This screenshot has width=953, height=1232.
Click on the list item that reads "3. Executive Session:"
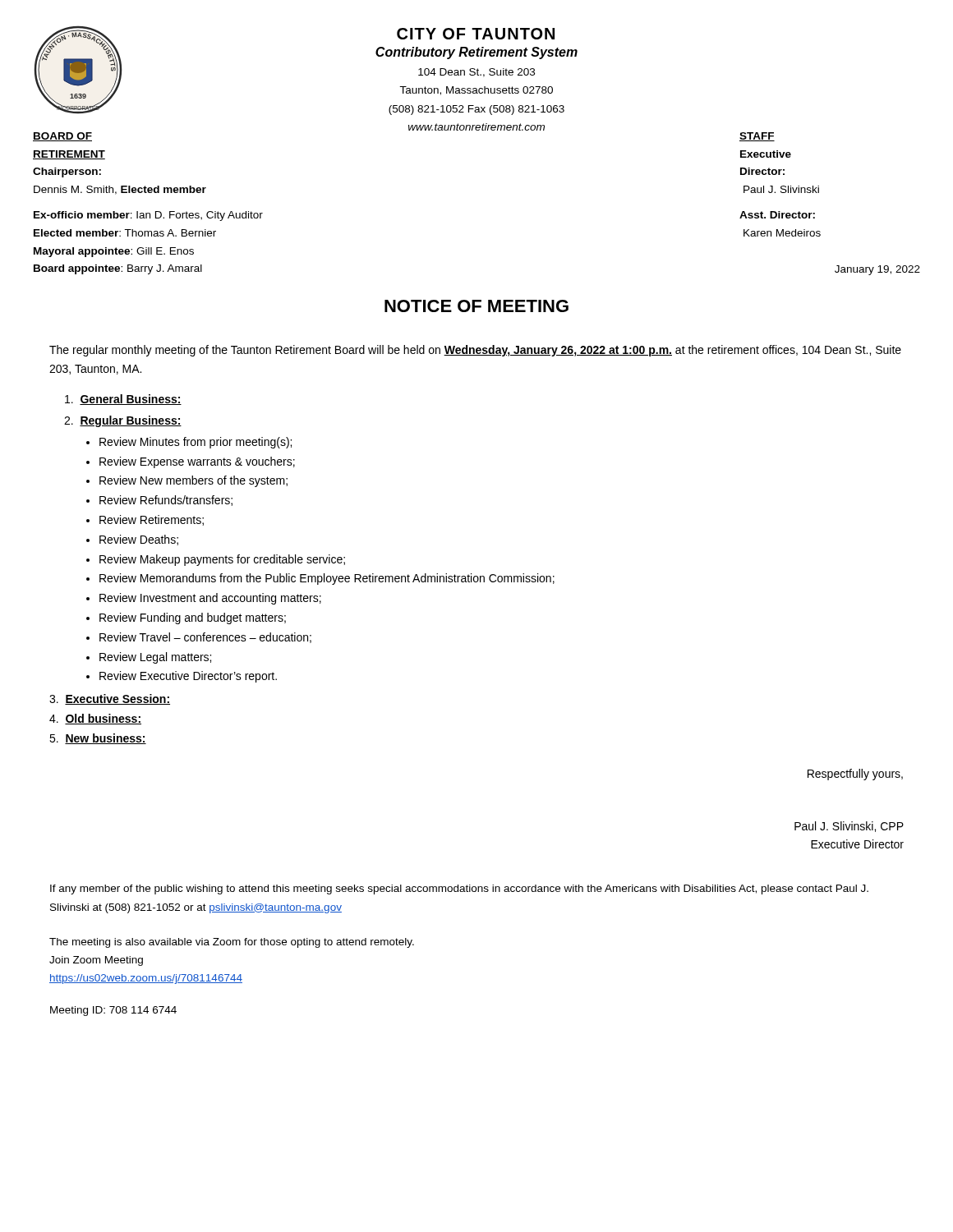(110, 699)
